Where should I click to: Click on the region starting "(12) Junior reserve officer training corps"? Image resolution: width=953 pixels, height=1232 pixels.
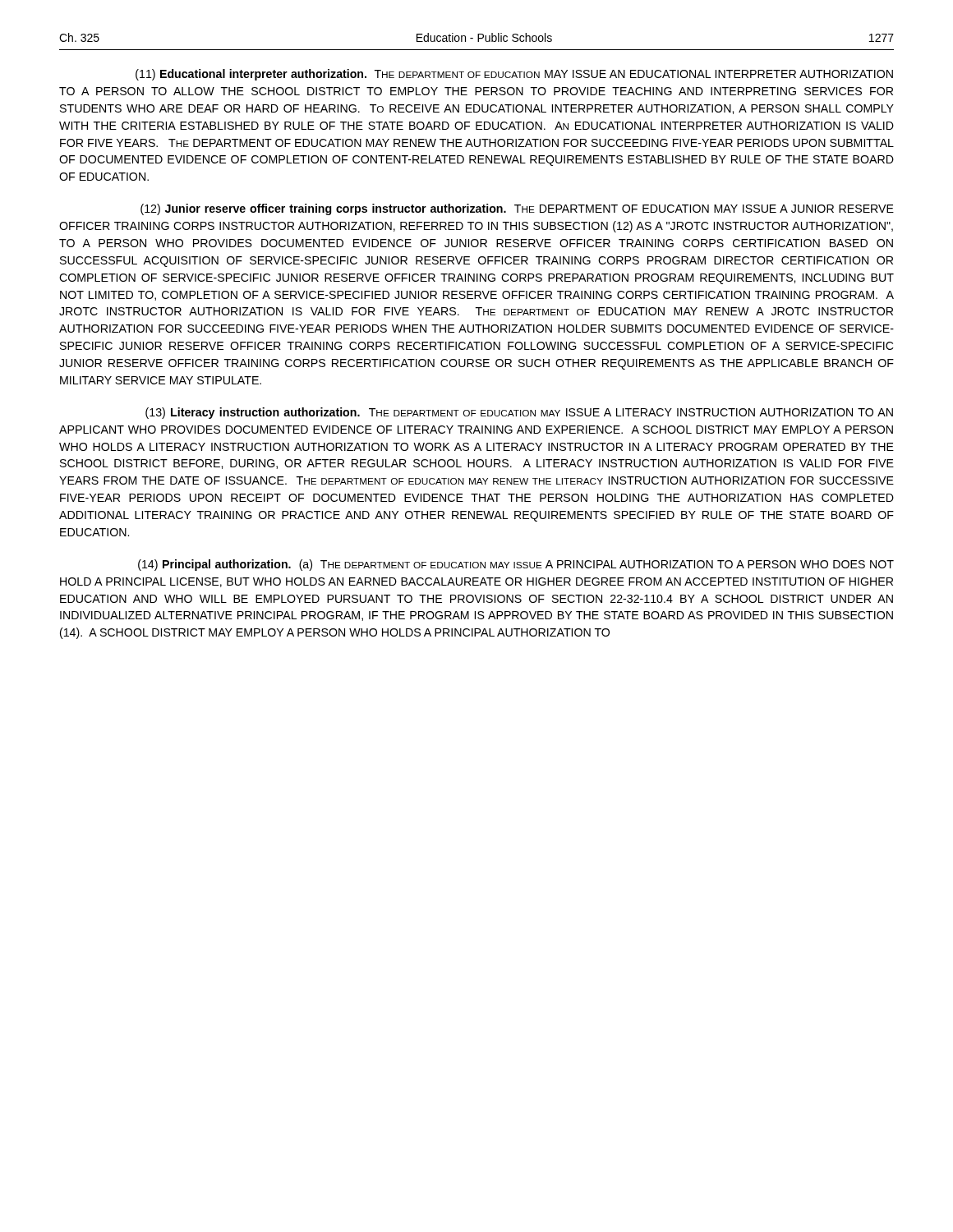click(476, 295)
